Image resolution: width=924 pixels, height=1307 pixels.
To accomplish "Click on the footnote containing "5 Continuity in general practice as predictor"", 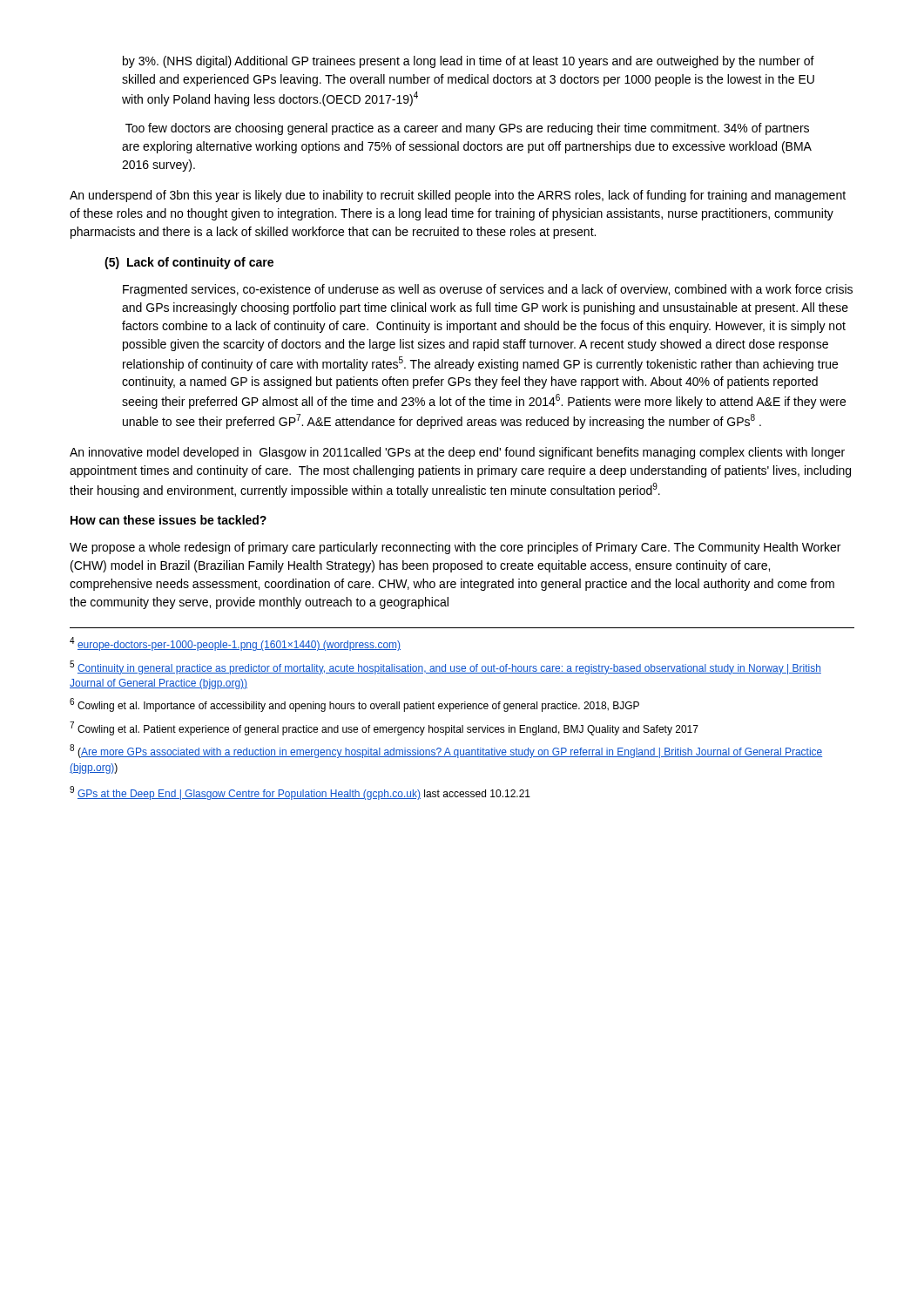I will (x=445, y=674).
